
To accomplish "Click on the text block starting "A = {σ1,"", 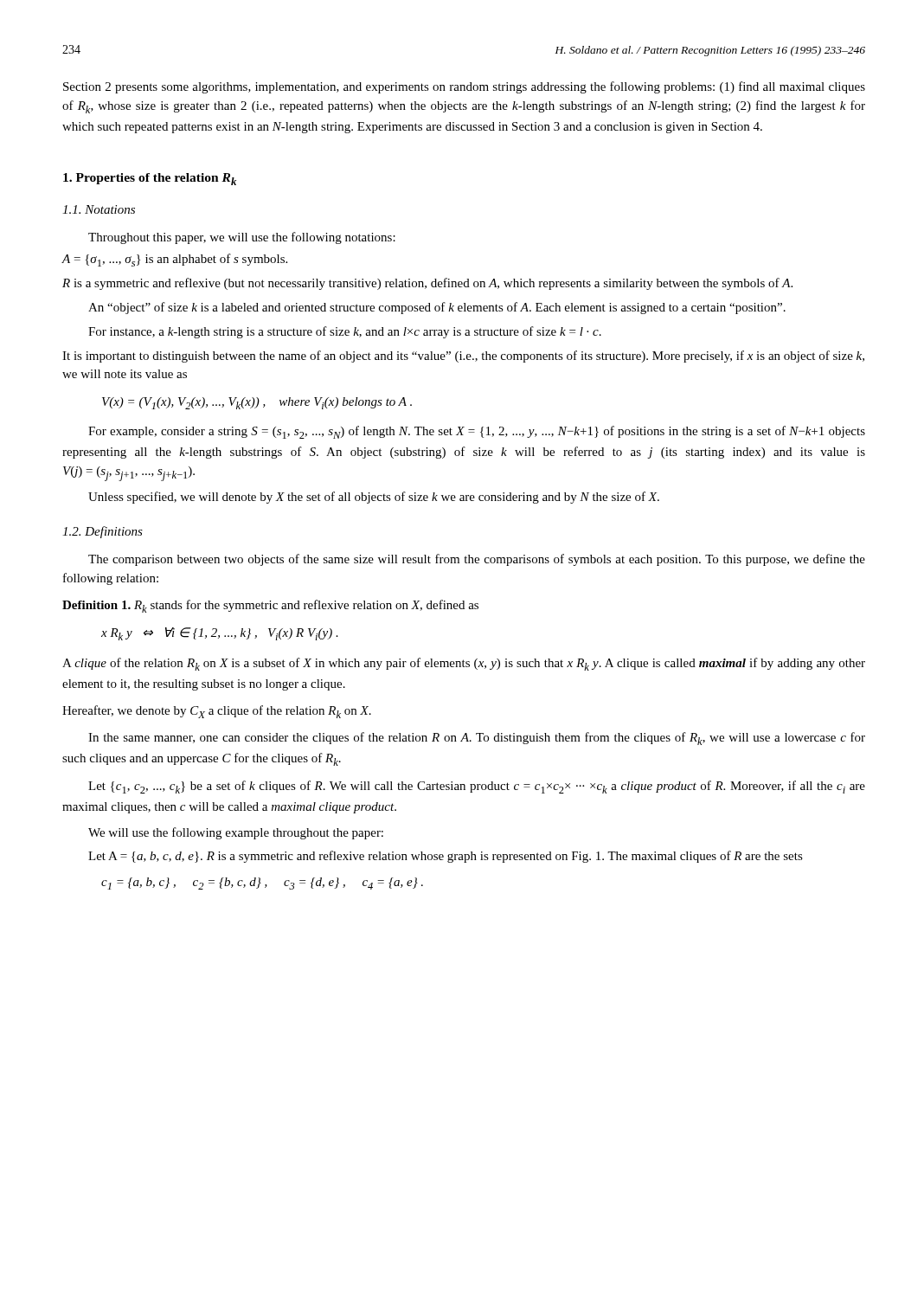I will click(175, 261).
